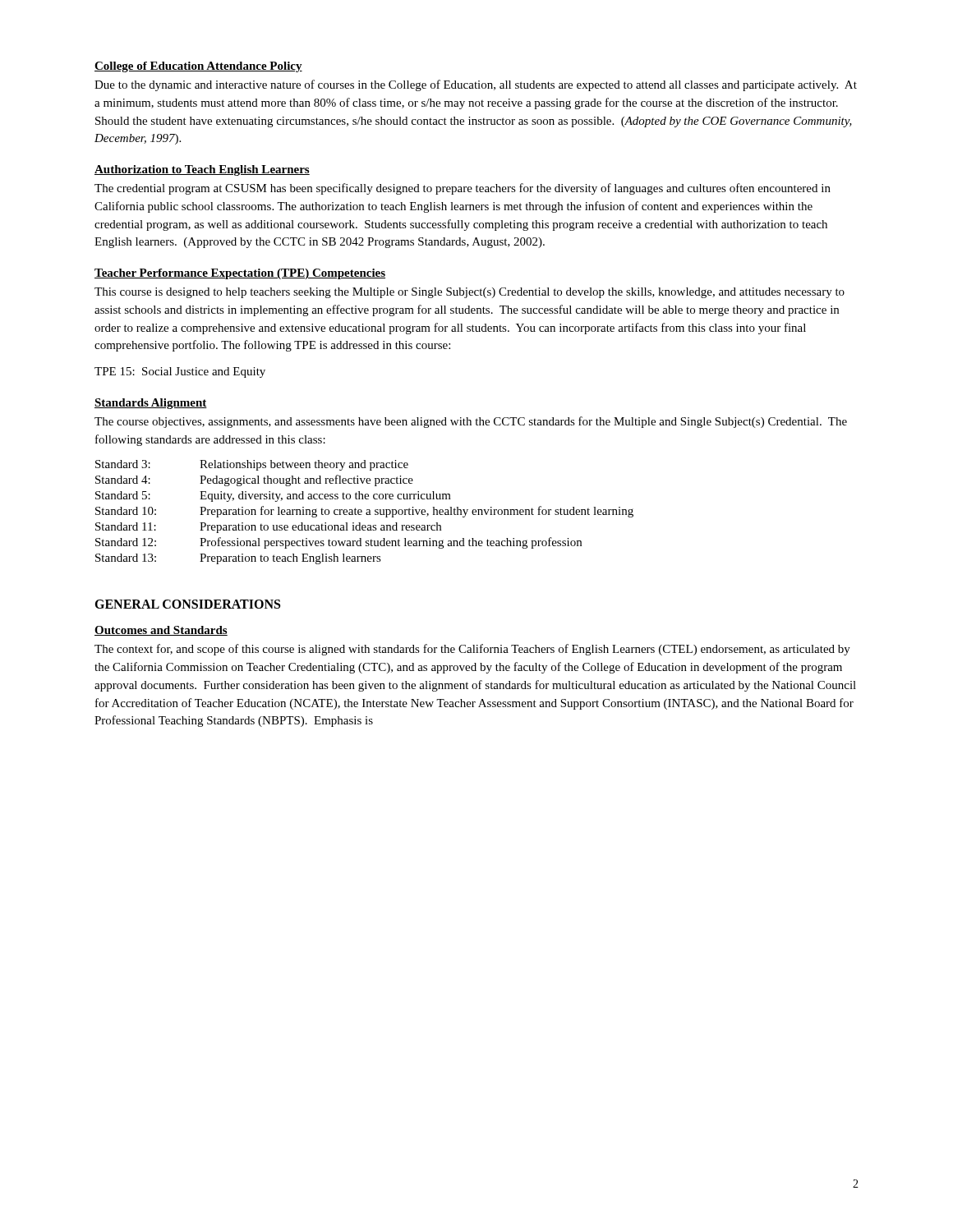Find the text block containing "Due to the dynamic"

476,111
